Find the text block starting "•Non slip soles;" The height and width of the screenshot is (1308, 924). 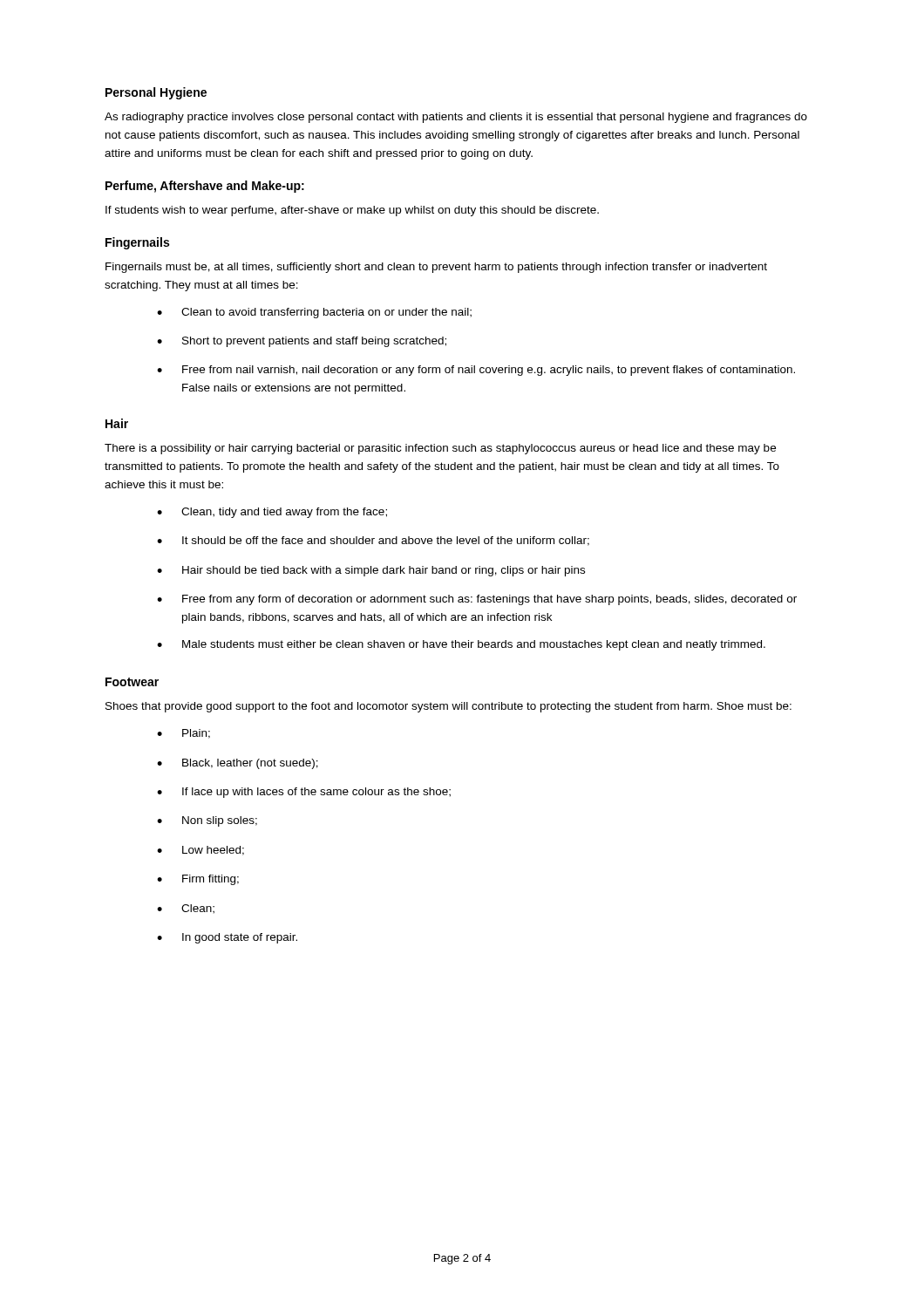click(x=207, y=821)
